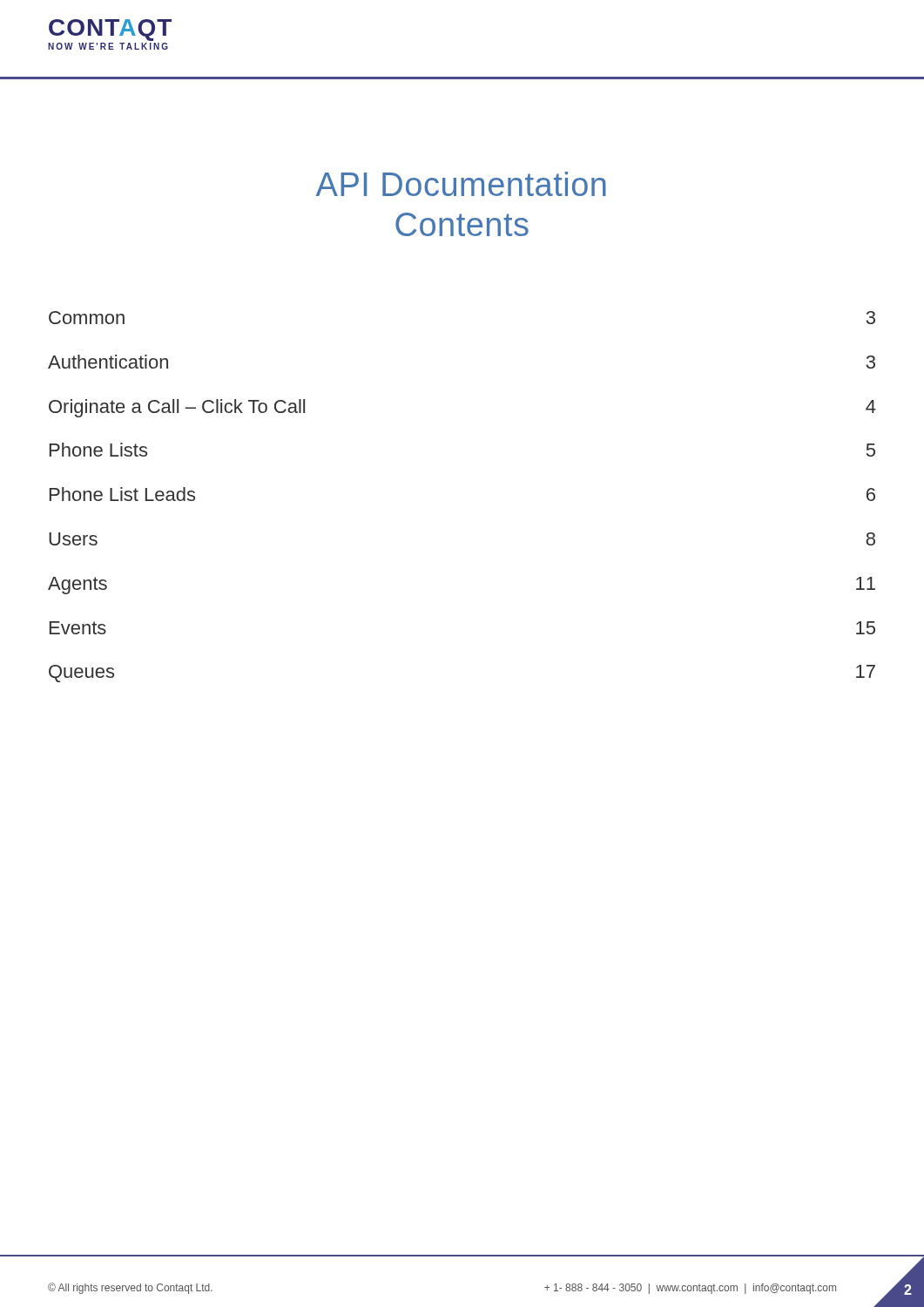Select the text starting "Agents 11"
Image resolution: width=924 pixels, height=1307 pixels.
click(76, 585)
